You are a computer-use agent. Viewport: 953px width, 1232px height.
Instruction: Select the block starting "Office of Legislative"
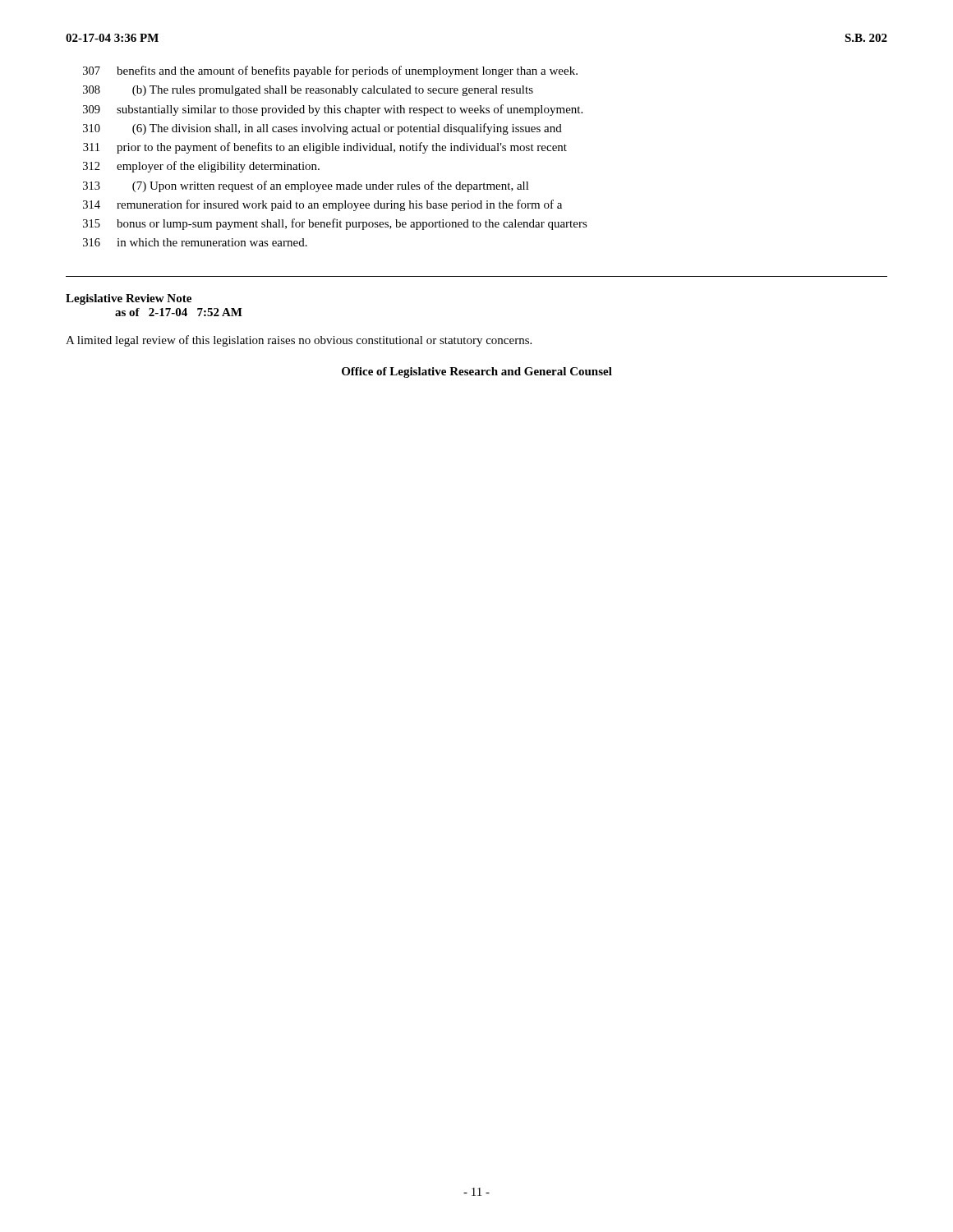pyautogui.click(x=476, y=371)
